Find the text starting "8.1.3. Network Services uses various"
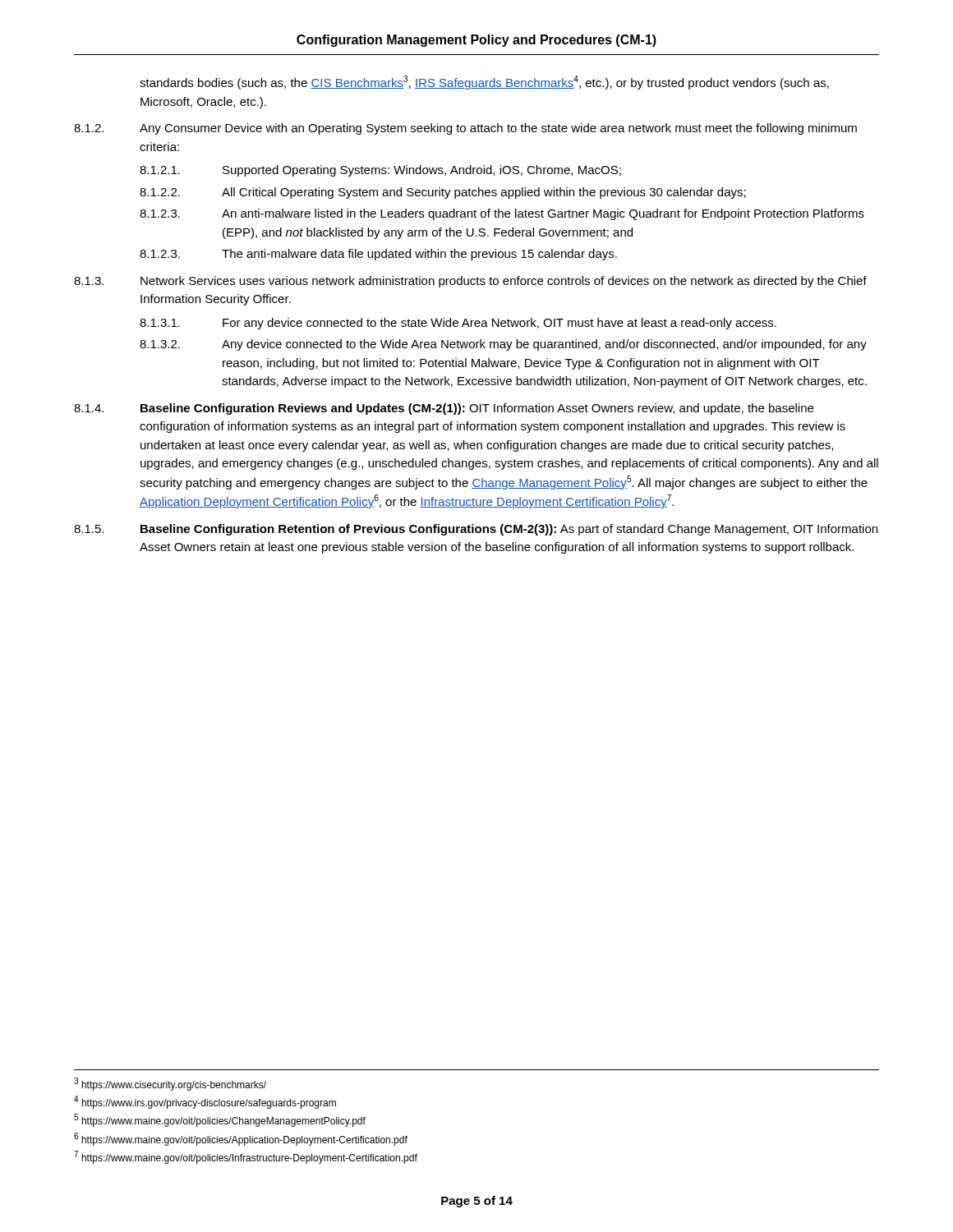The height and width of the screenshot is (1232, 953). [x=476, y=290]
